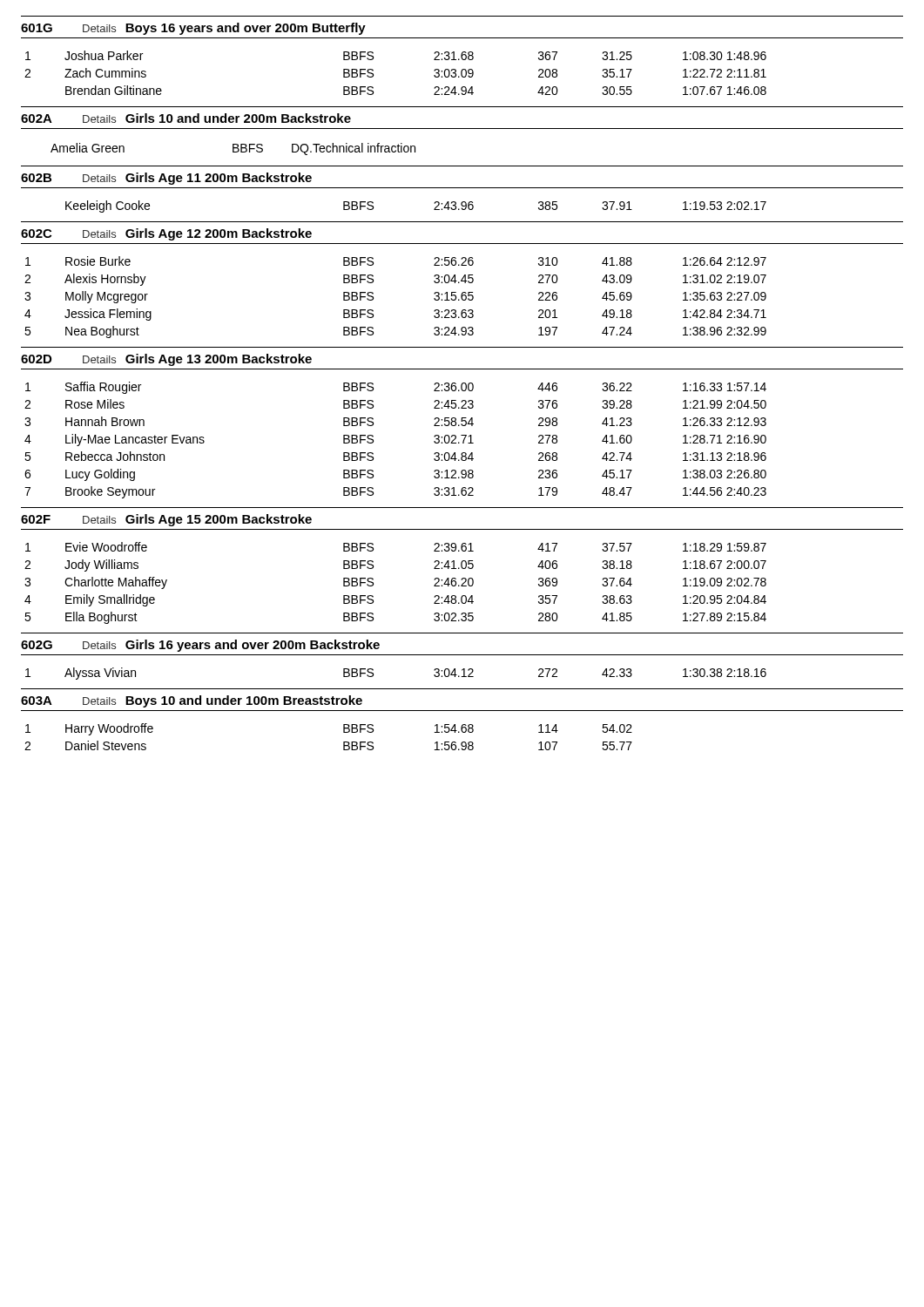Viewport: 924px width, 1307px height.
Task: Click on the table containing "Harry Woodroffe"
Action: [462, 737]
